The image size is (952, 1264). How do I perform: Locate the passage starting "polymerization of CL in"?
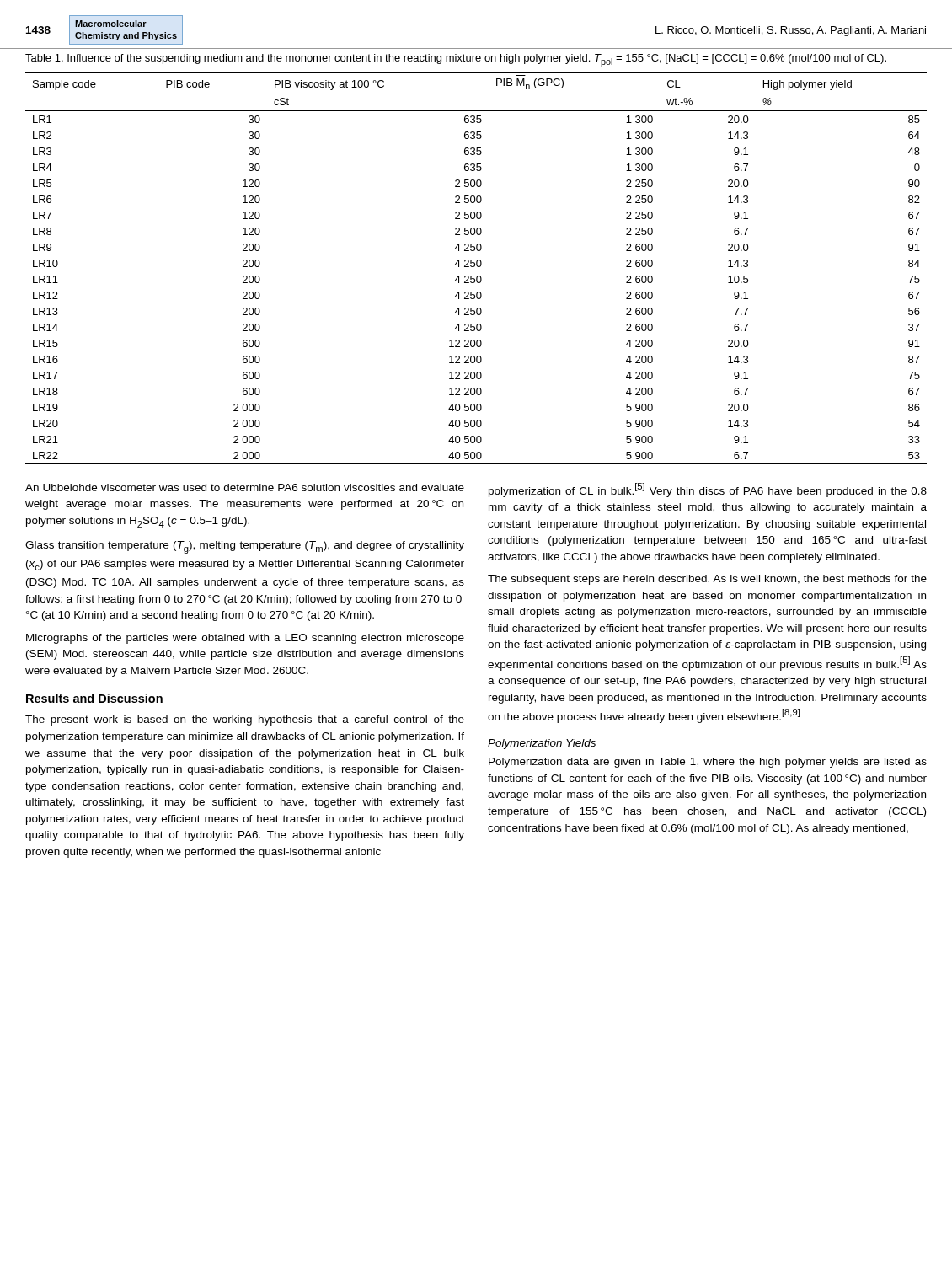click(x=707, y=602)
